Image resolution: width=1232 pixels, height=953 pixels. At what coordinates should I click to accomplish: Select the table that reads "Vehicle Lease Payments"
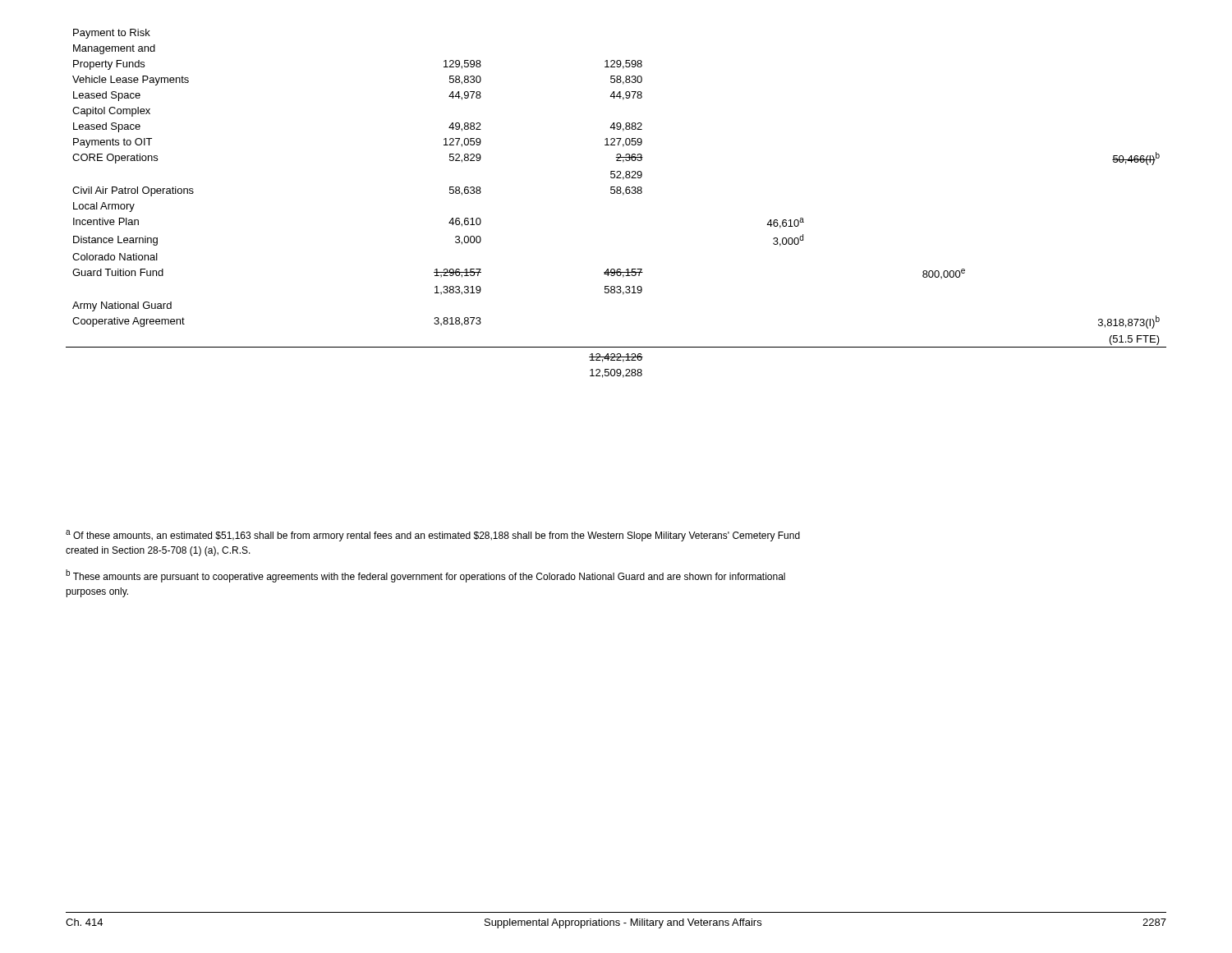click(616, 202)
